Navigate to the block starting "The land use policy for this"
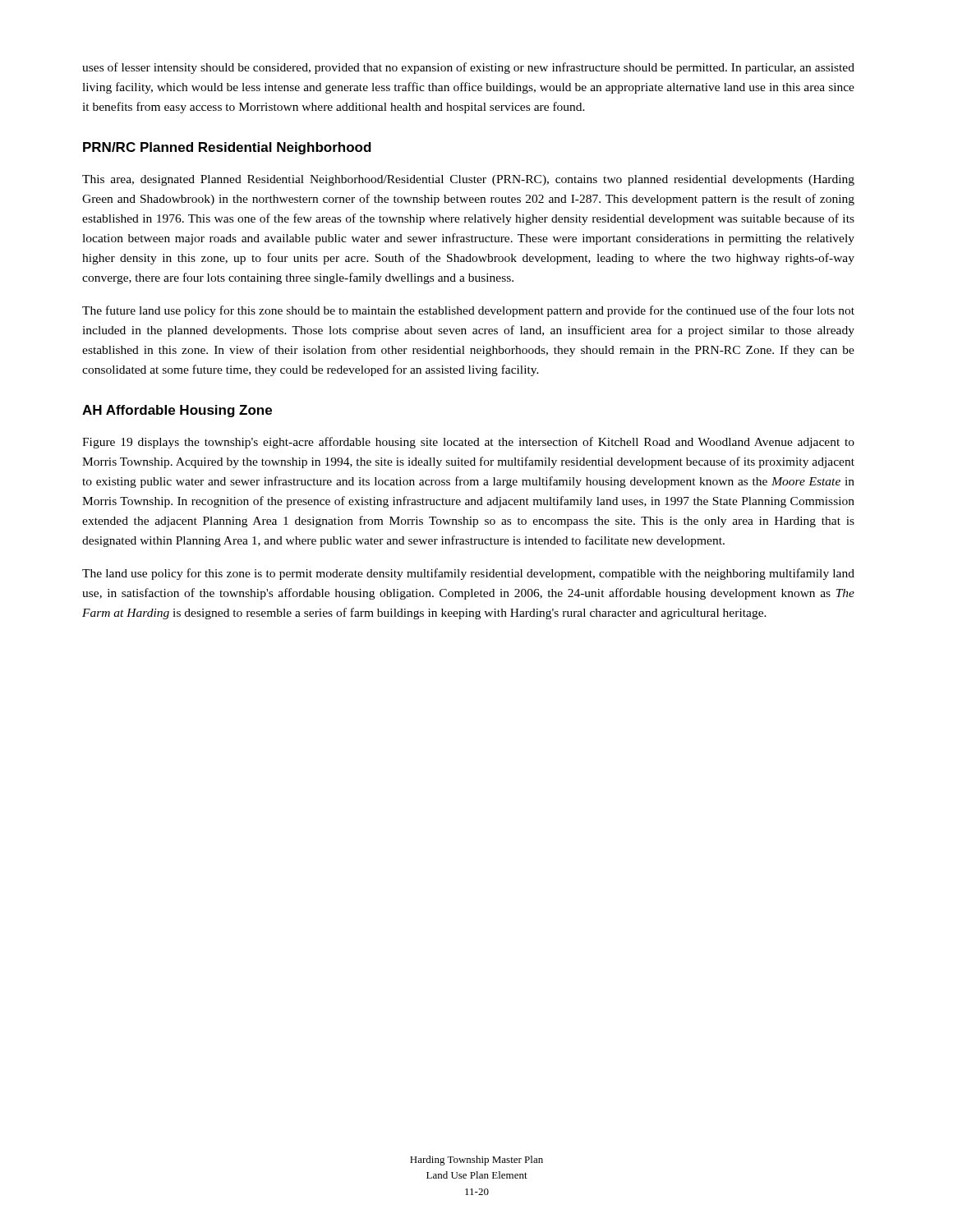The height and width of the screenshot is (1232, 953). [468, 593]
